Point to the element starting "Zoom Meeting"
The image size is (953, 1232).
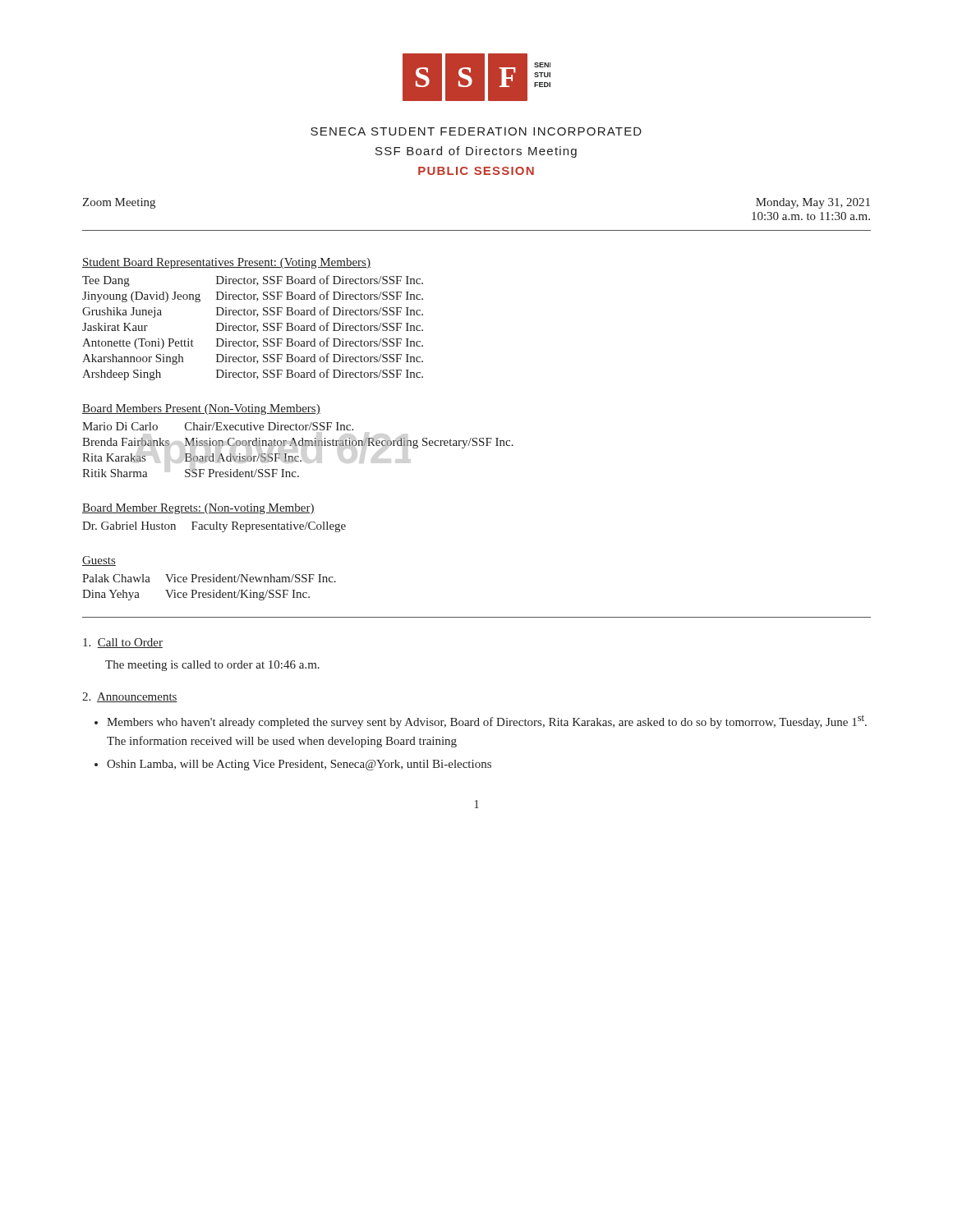[x=119, y=202]
